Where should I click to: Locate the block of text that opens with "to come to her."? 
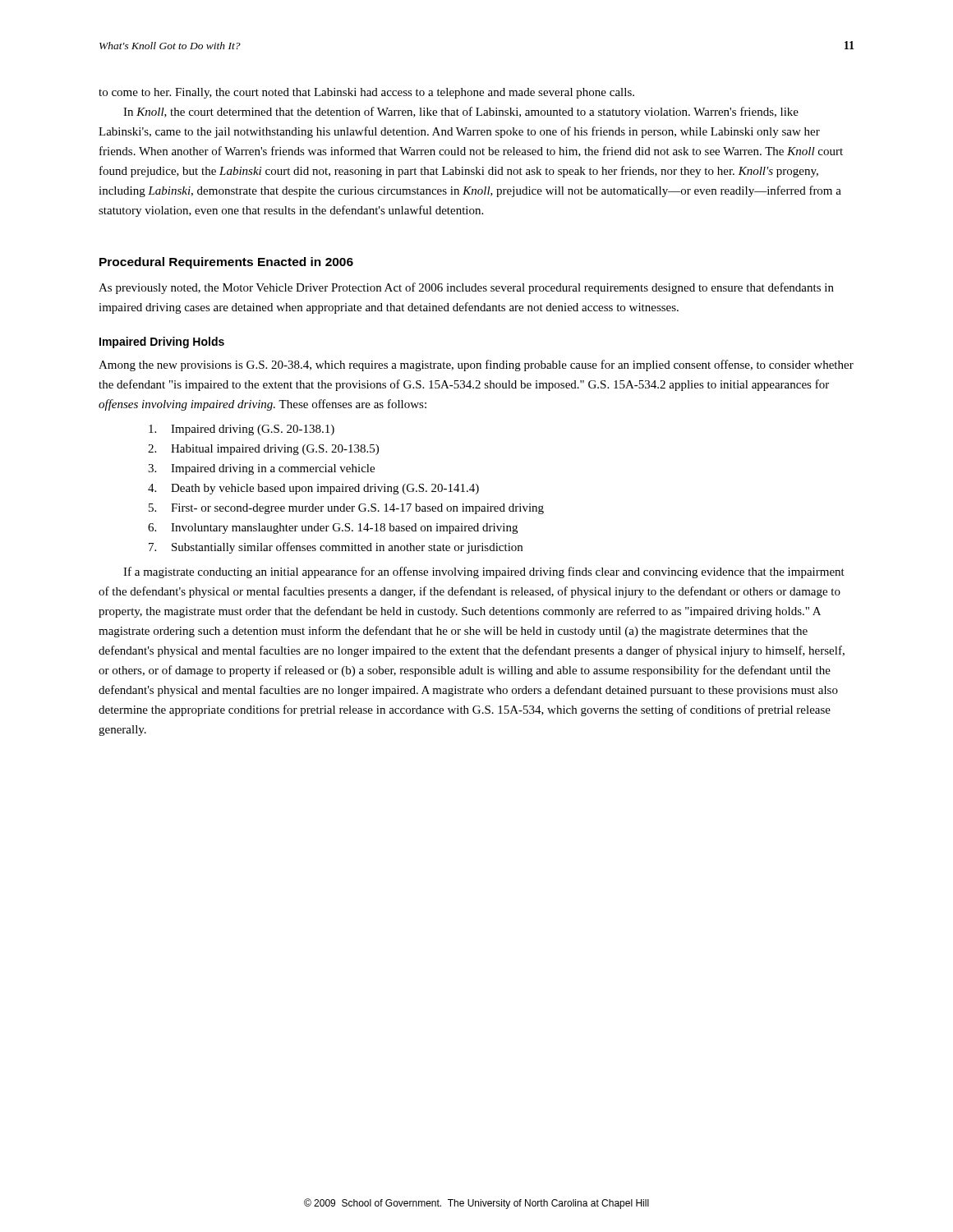pyautogui.click(x=476, y=151)
